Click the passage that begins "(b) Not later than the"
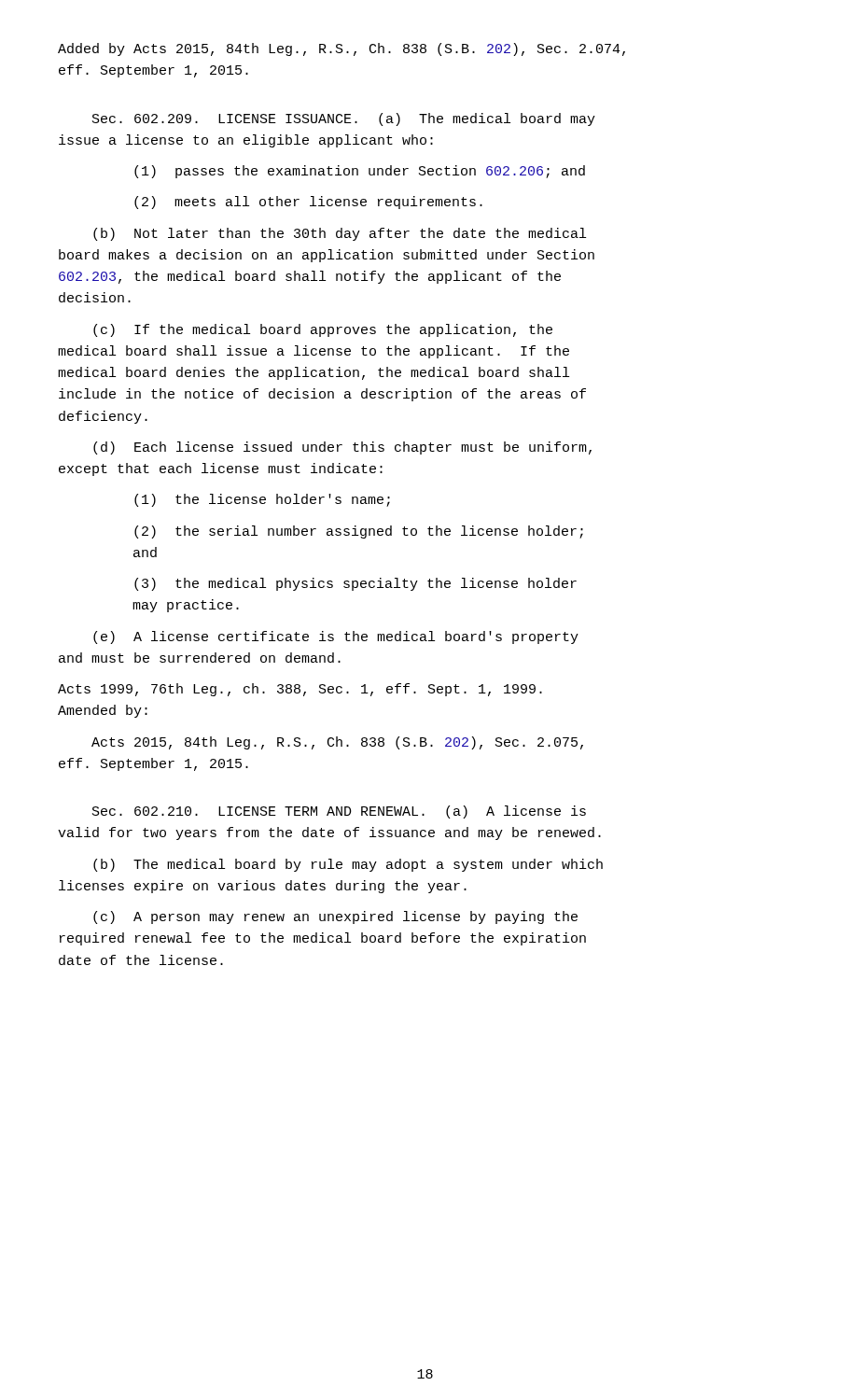Image resolution: width=850 pixels, height=1400 pixels. click(x=425, y=267)
